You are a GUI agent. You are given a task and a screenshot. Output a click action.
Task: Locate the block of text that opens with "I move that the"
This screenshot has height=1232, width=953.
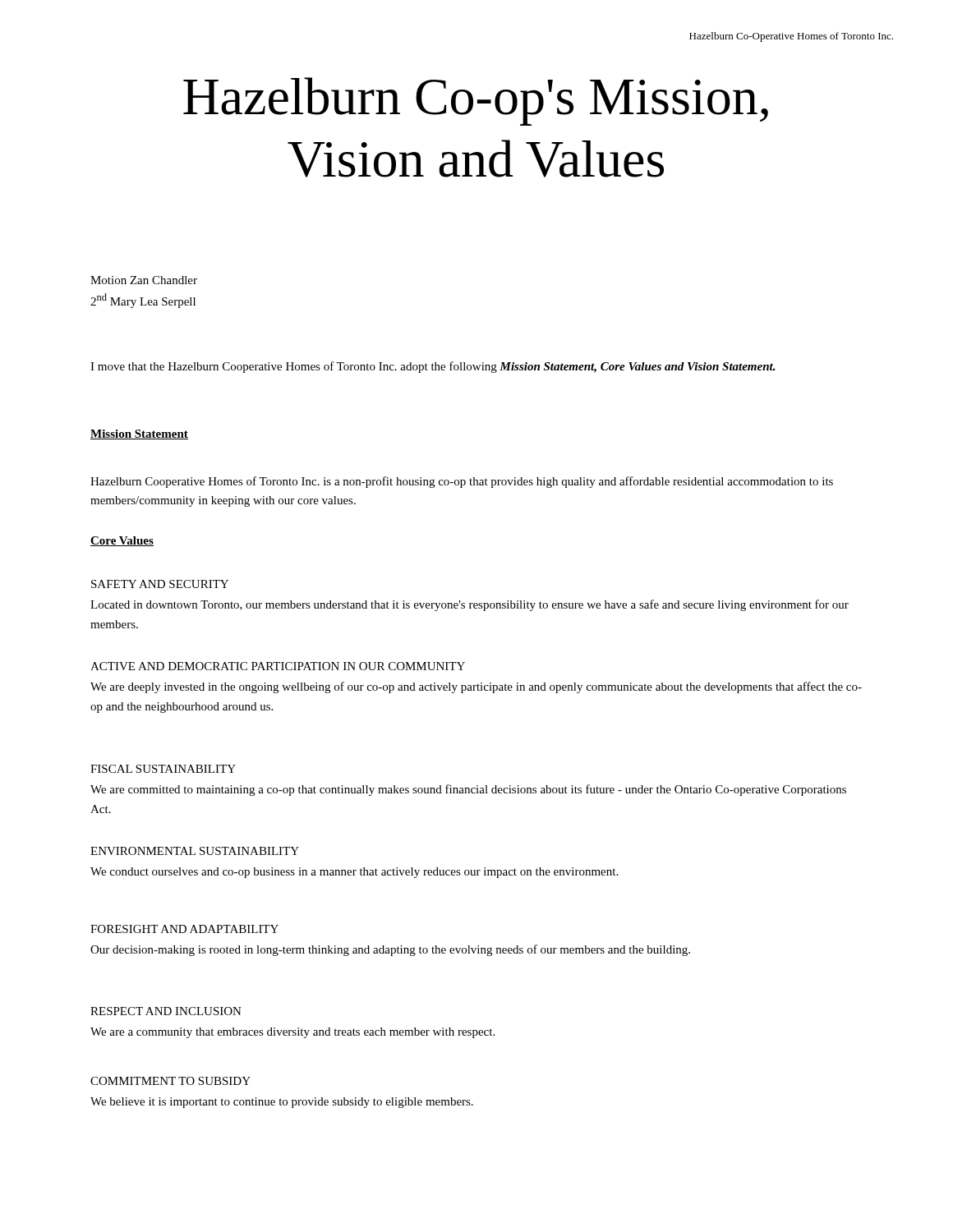(476, 367)
